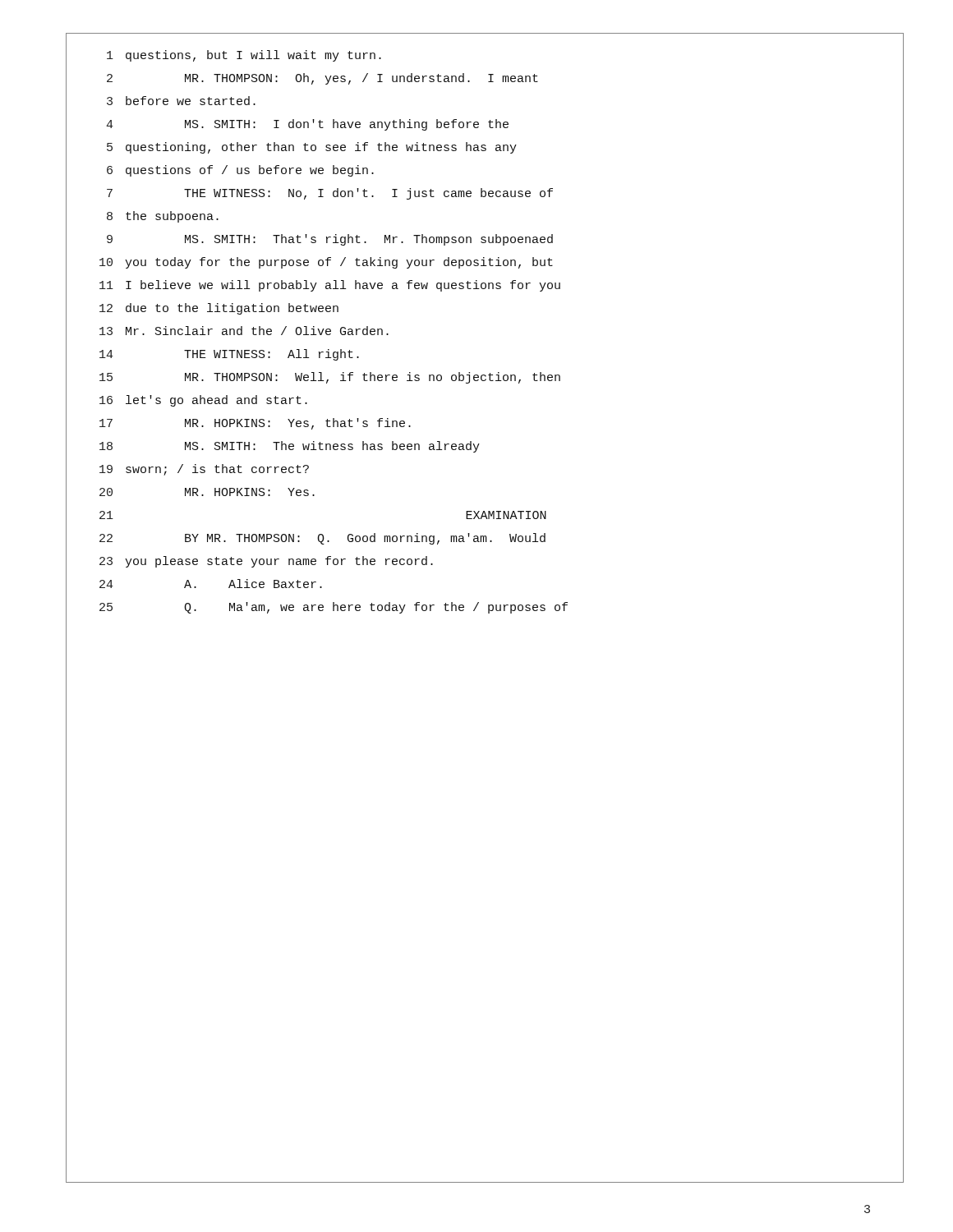Click on the passage starting "14 THE WITNESS:"
953x1232 pixels.
tap(229, 355)
